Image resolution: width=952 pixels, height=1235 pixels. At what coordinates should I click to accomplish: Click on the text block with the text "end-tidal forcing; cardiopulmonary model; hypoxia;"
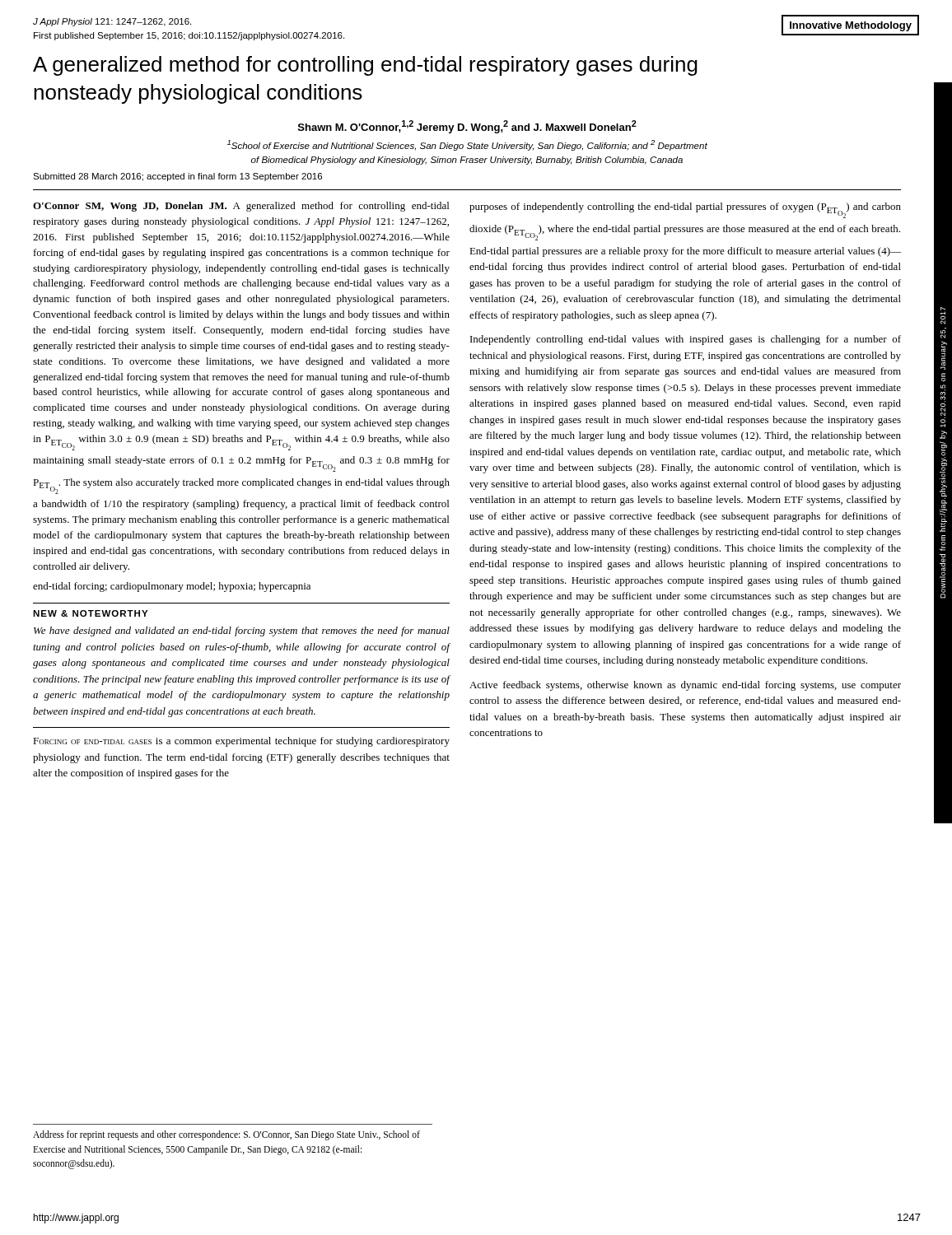click(x=172, y=586)
